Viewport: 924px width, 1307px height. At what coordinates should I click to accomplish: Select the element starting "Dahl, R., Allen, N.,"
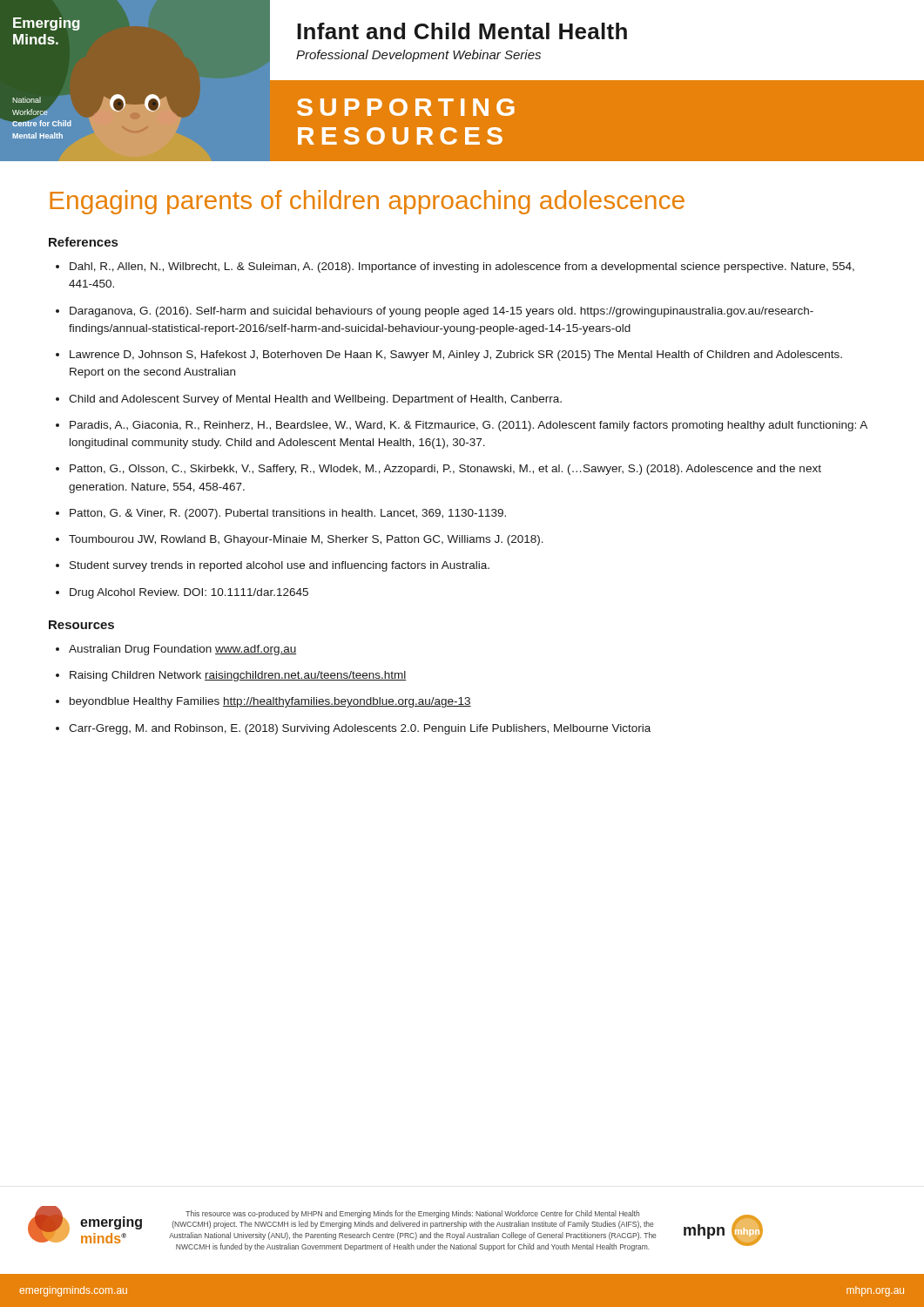click(462, 275)
